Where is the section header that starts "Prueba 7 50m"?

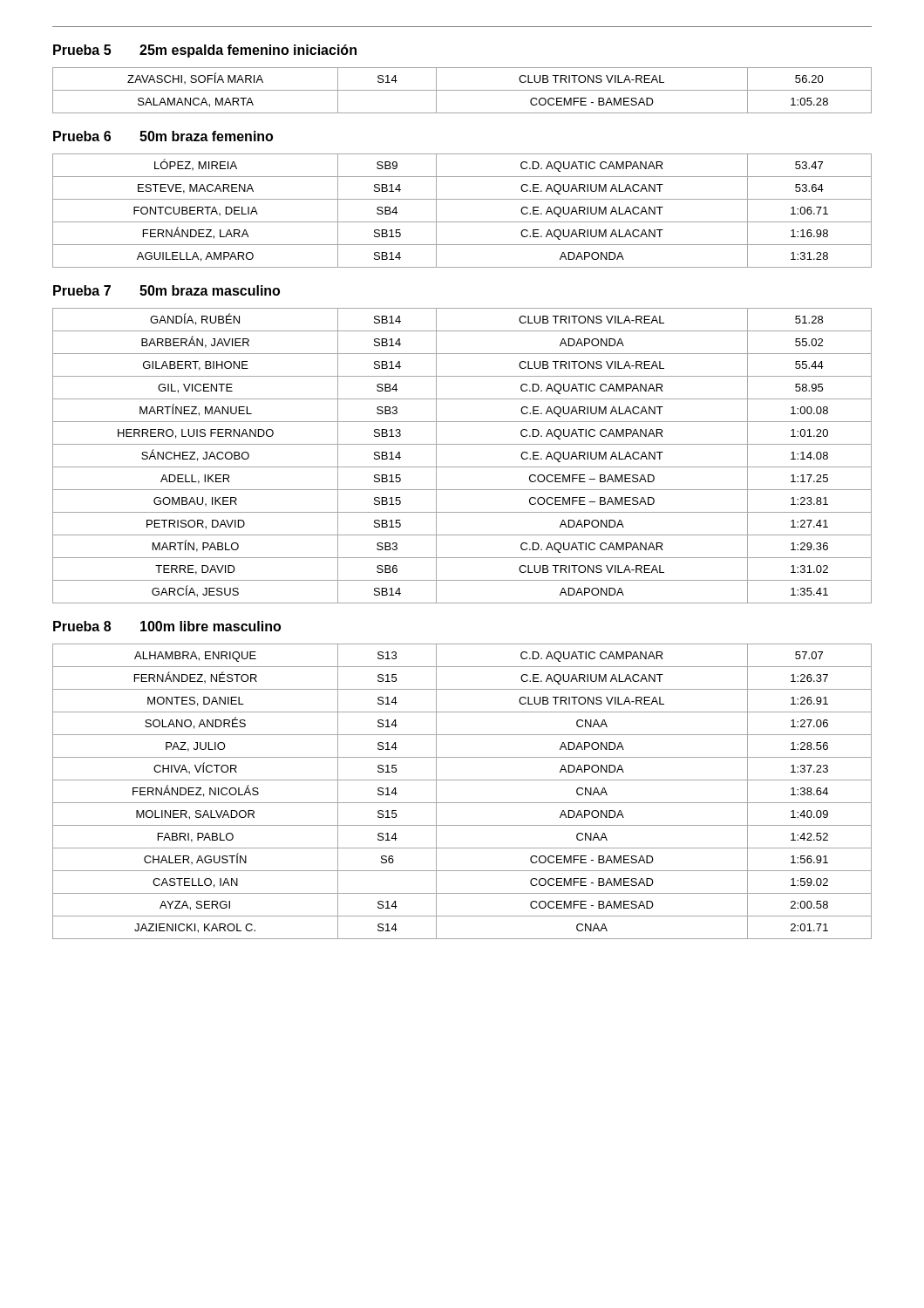point(166,291)
